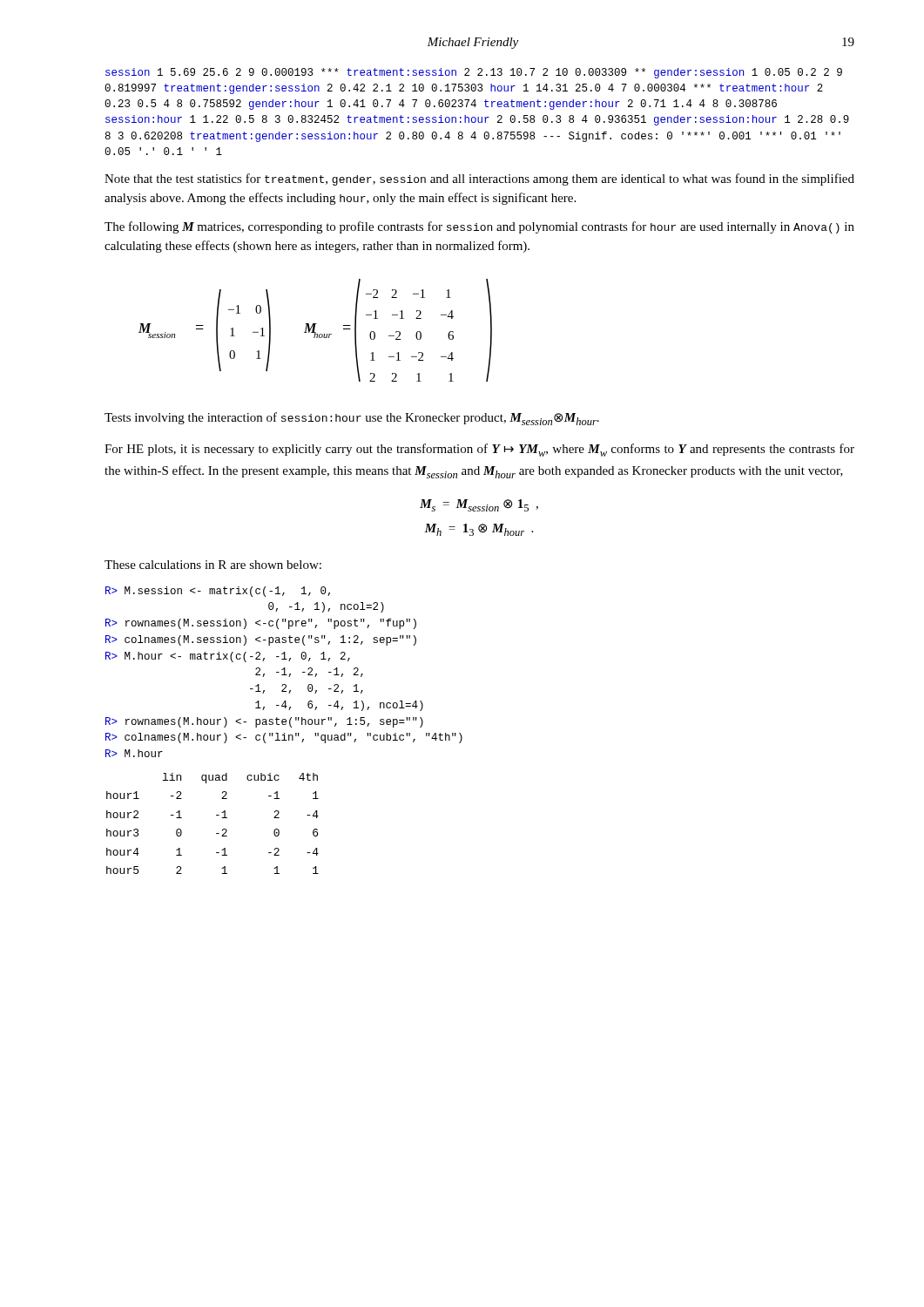This screenshot has width=924, height=1307.
Task: Select the text block that reads "Tests involving the interaction"
Action: click(352, 419)
